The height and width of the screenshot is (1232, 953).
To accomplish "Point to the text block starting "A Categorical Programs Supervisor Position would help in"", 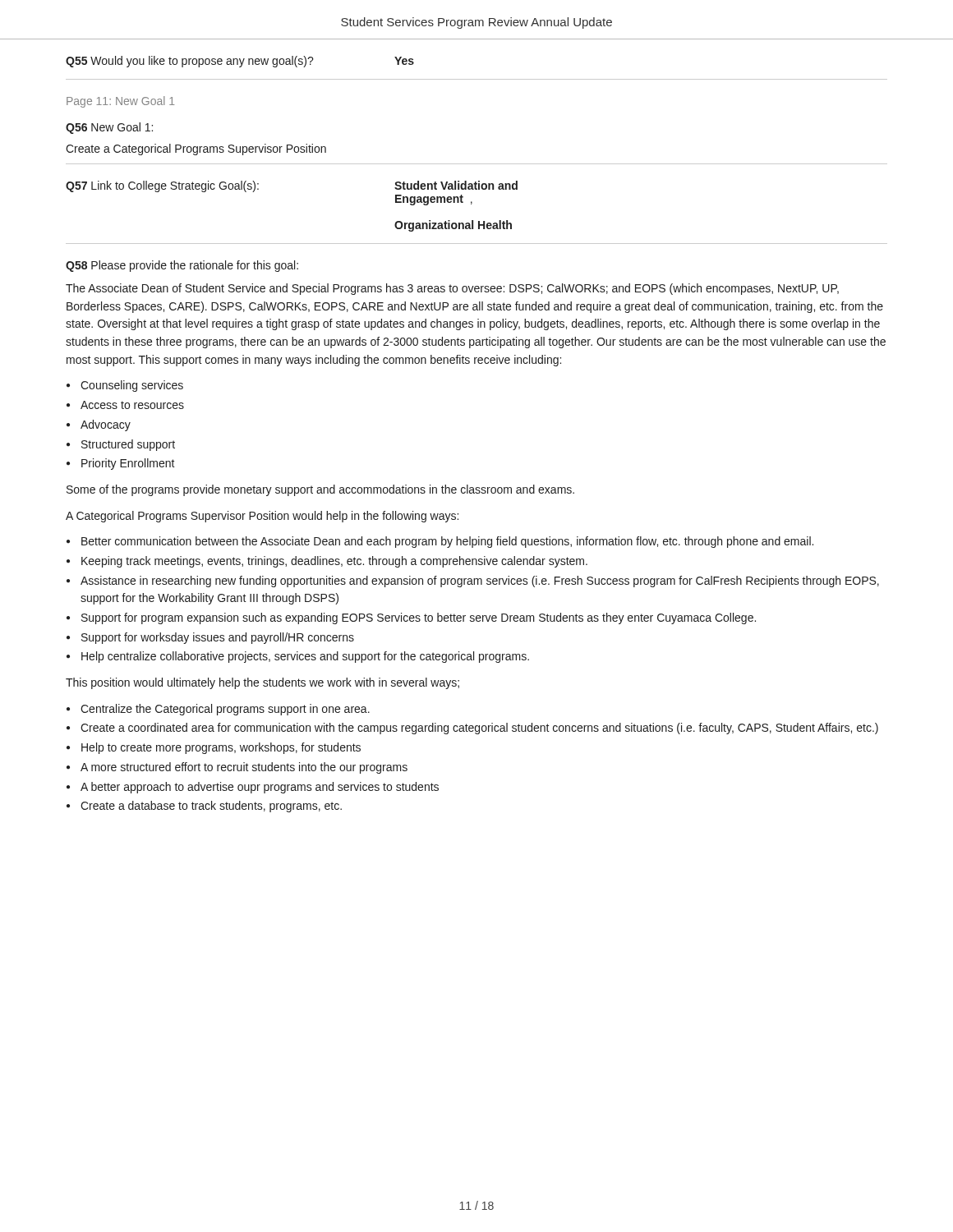I will coord(263,515).
